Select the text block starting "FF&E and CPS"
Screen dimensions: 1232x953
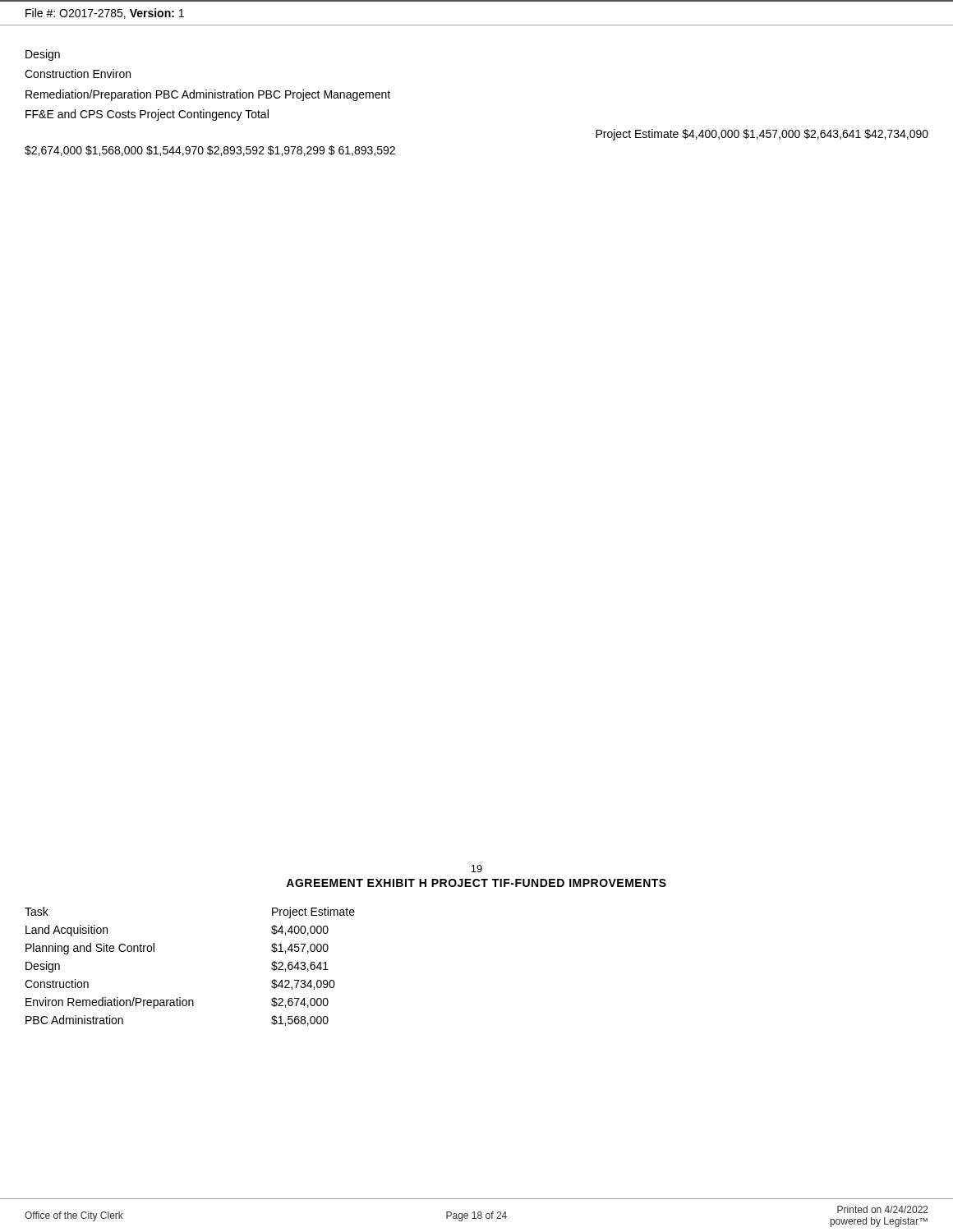[x=147, y=114]
